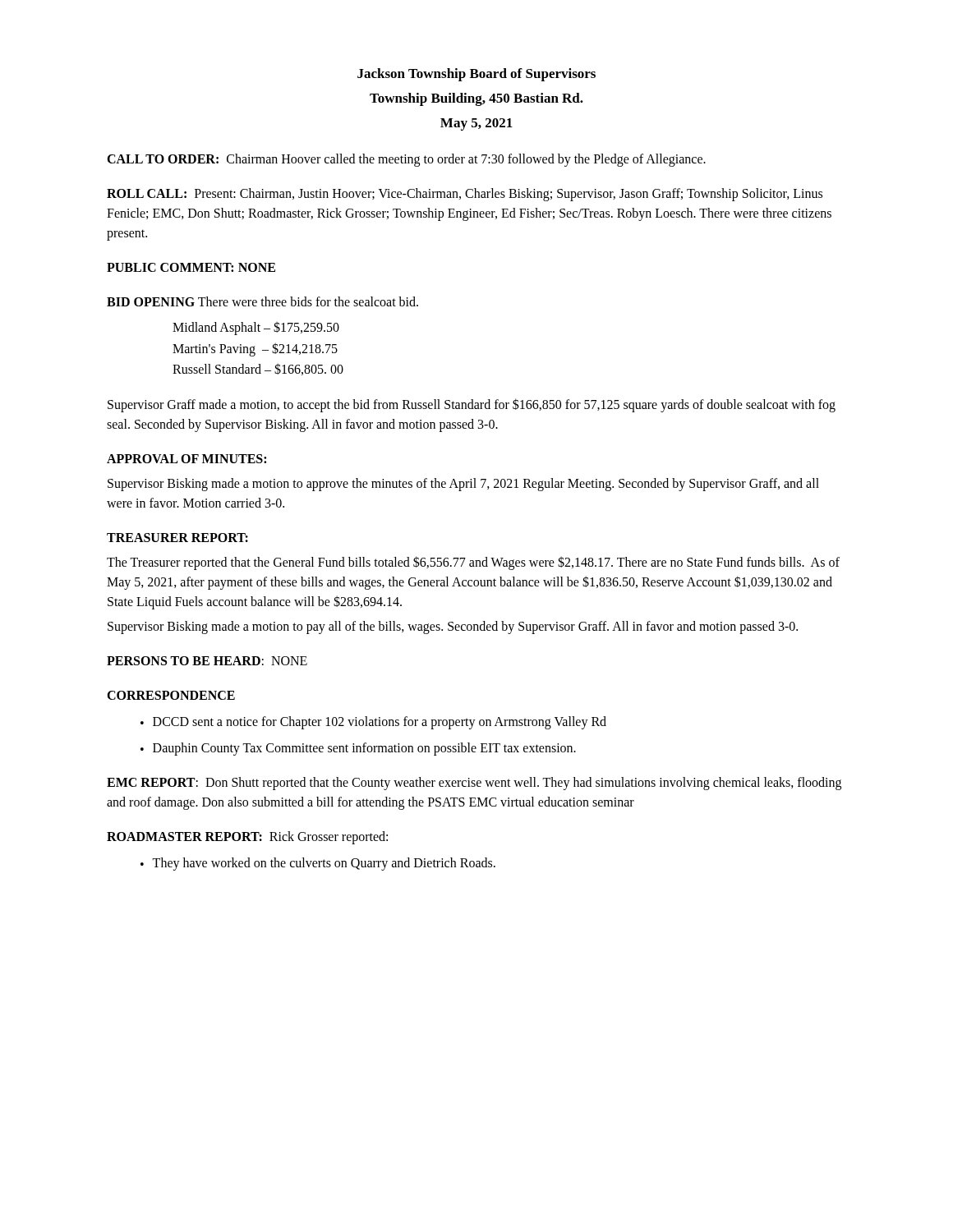This screenshot has height=1232, width=953.
Task: Click on the block starting "CALL TO ORDER:"
Action: point(476,159)
